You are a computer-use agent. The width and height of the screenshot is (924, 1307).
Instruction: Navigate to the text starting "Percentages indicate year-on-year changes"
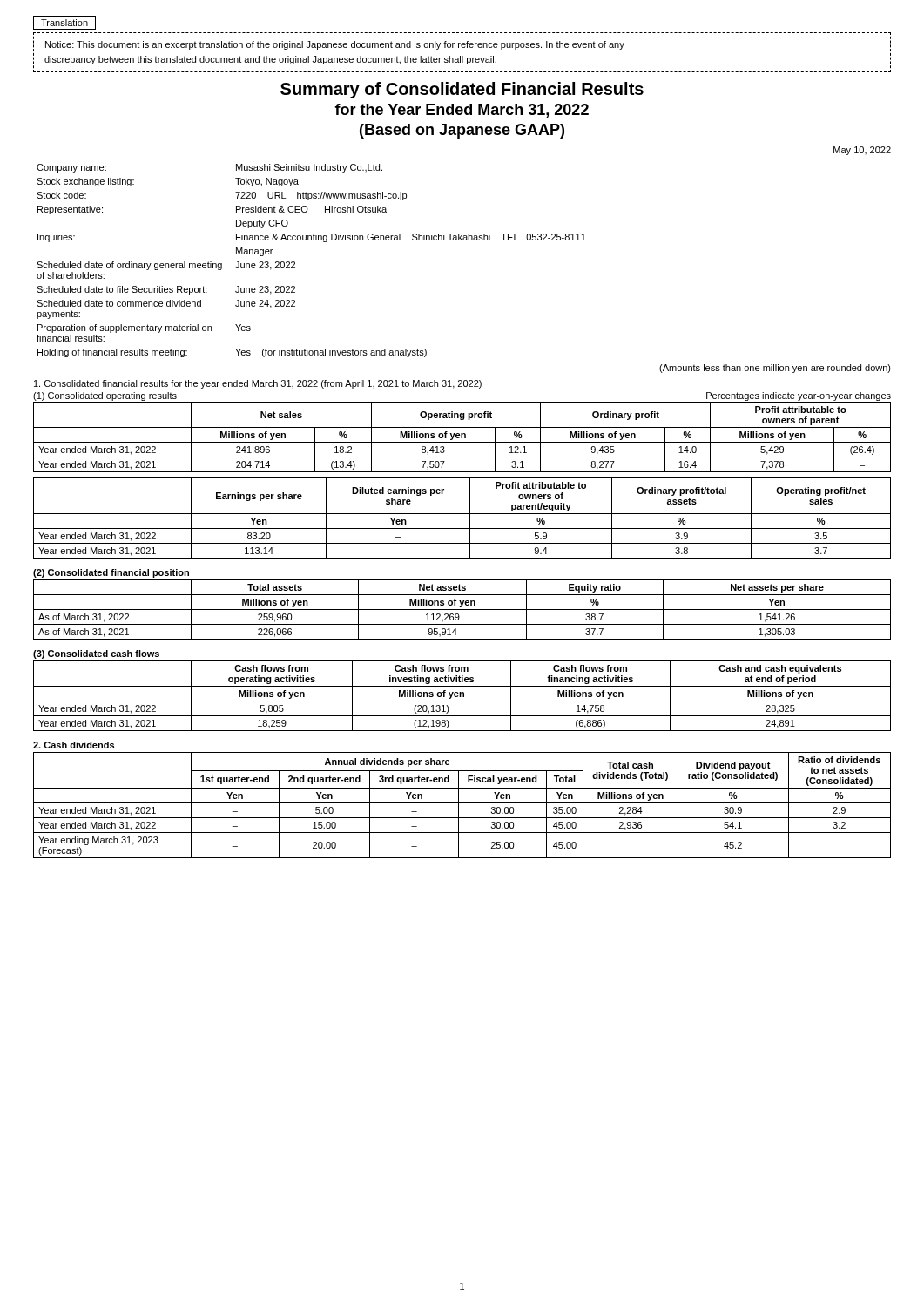[798, 396]
